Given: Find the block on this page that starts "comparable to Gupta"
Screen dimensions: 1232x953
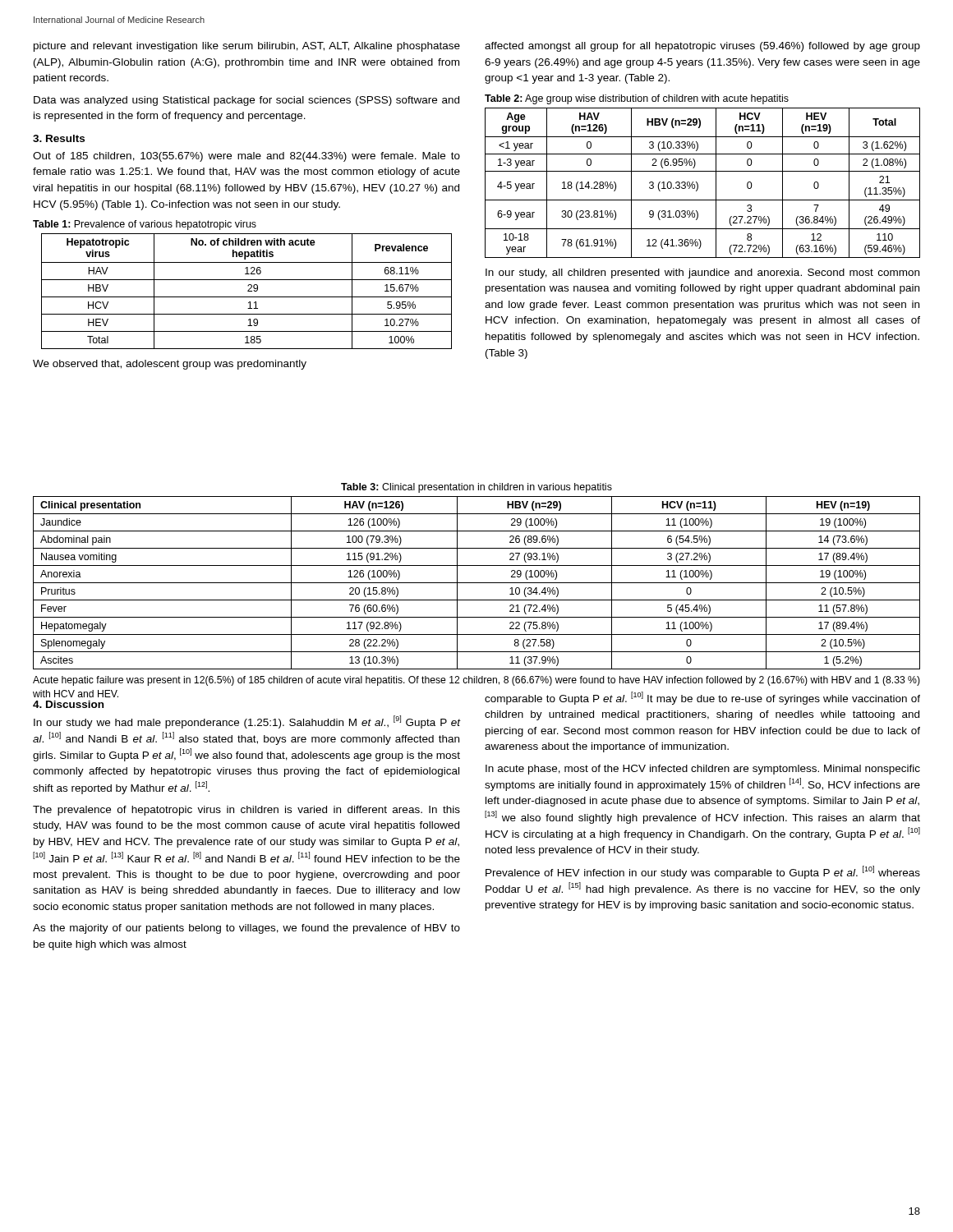Looking at the screenshot, I should tap(702, 801).
